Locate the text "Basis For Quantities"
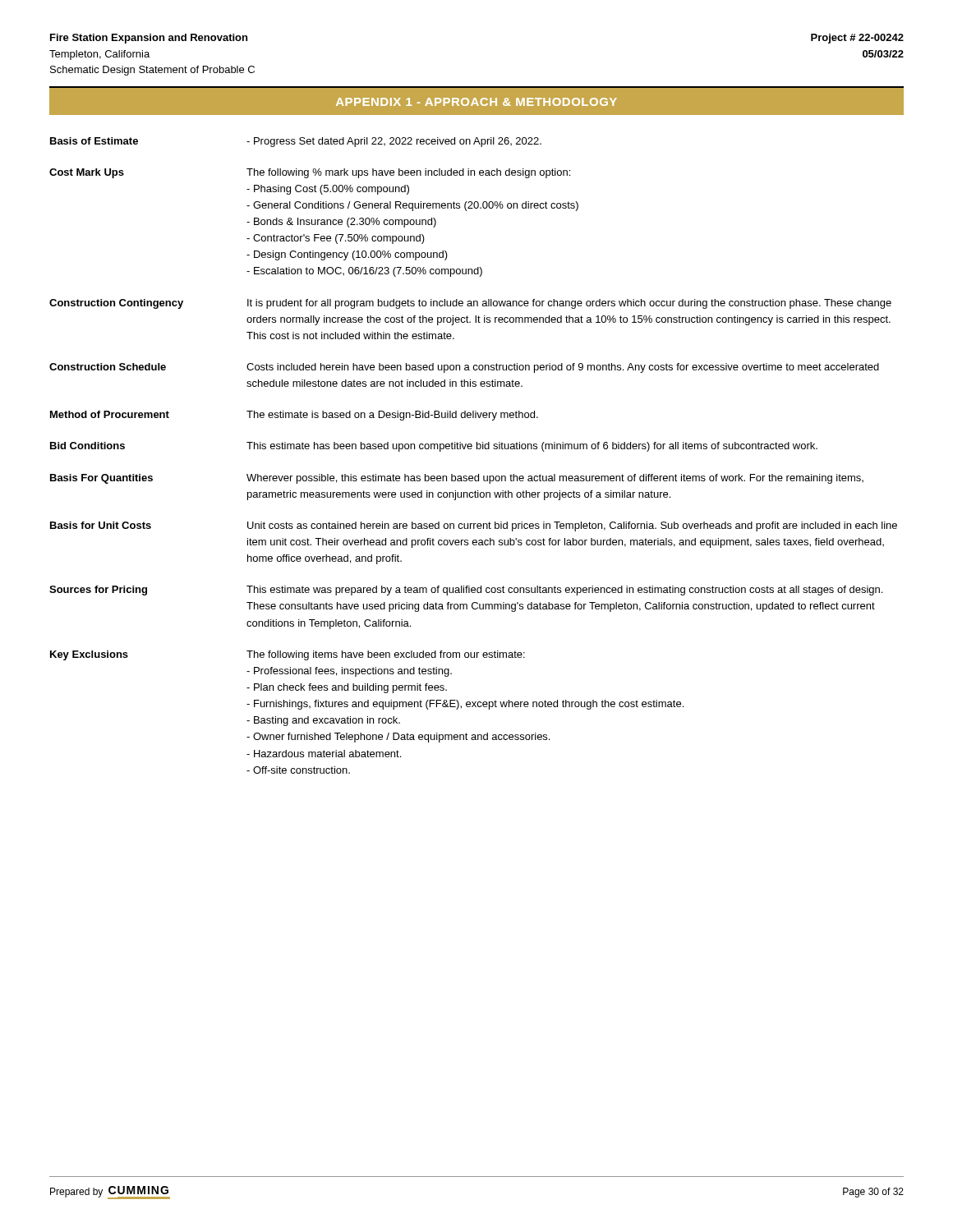953x1232 pixels. 101,477
